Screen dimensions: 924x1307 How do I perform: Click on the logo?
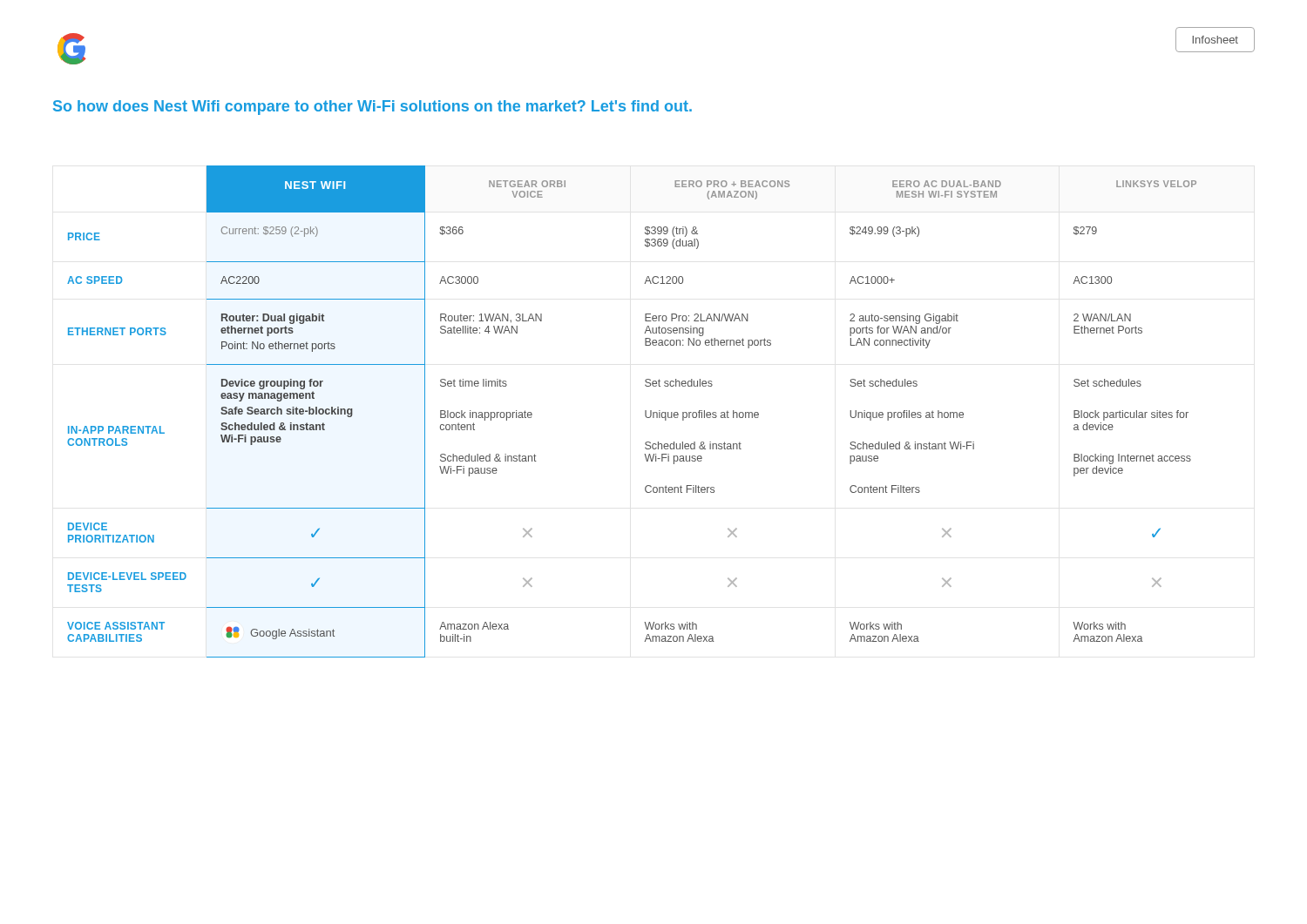[x=73, y=51]
